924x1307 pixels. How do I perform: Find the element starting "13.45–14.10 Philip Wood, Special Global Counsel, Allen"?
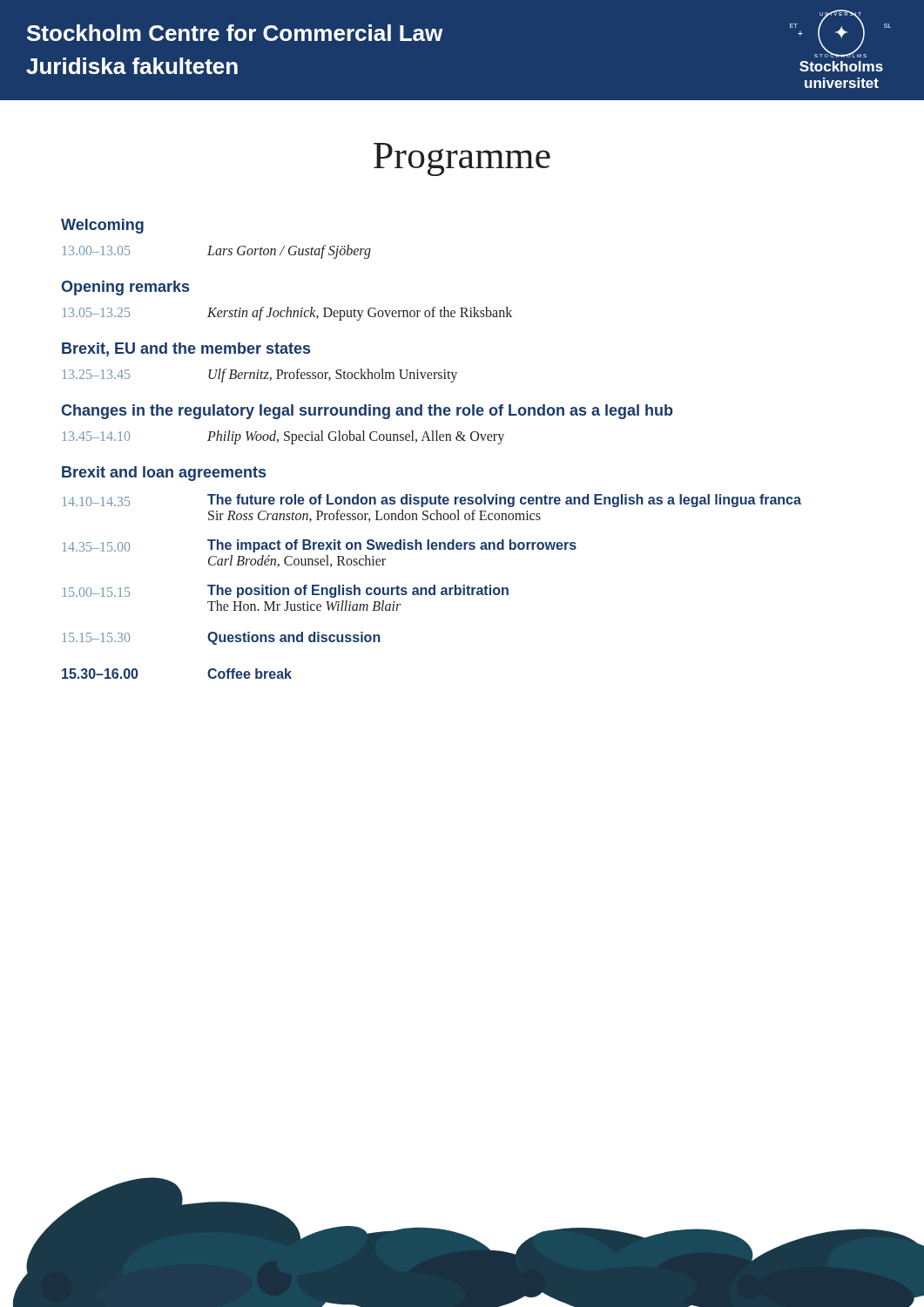pyautogui.click(x=462, y=437)
